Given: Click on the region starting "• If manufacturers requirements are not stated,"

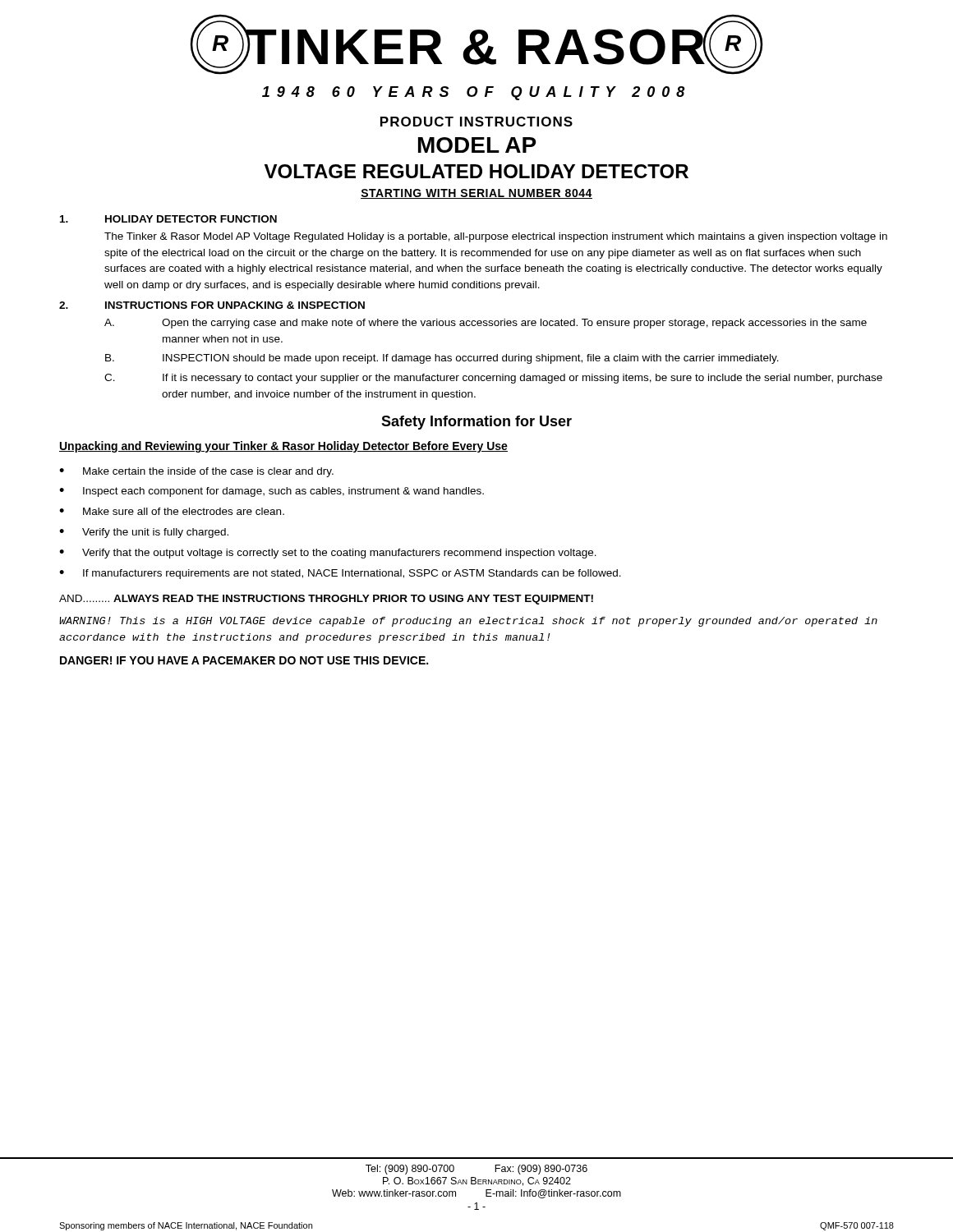Looking at the screenshot, I should coord(476,573).
